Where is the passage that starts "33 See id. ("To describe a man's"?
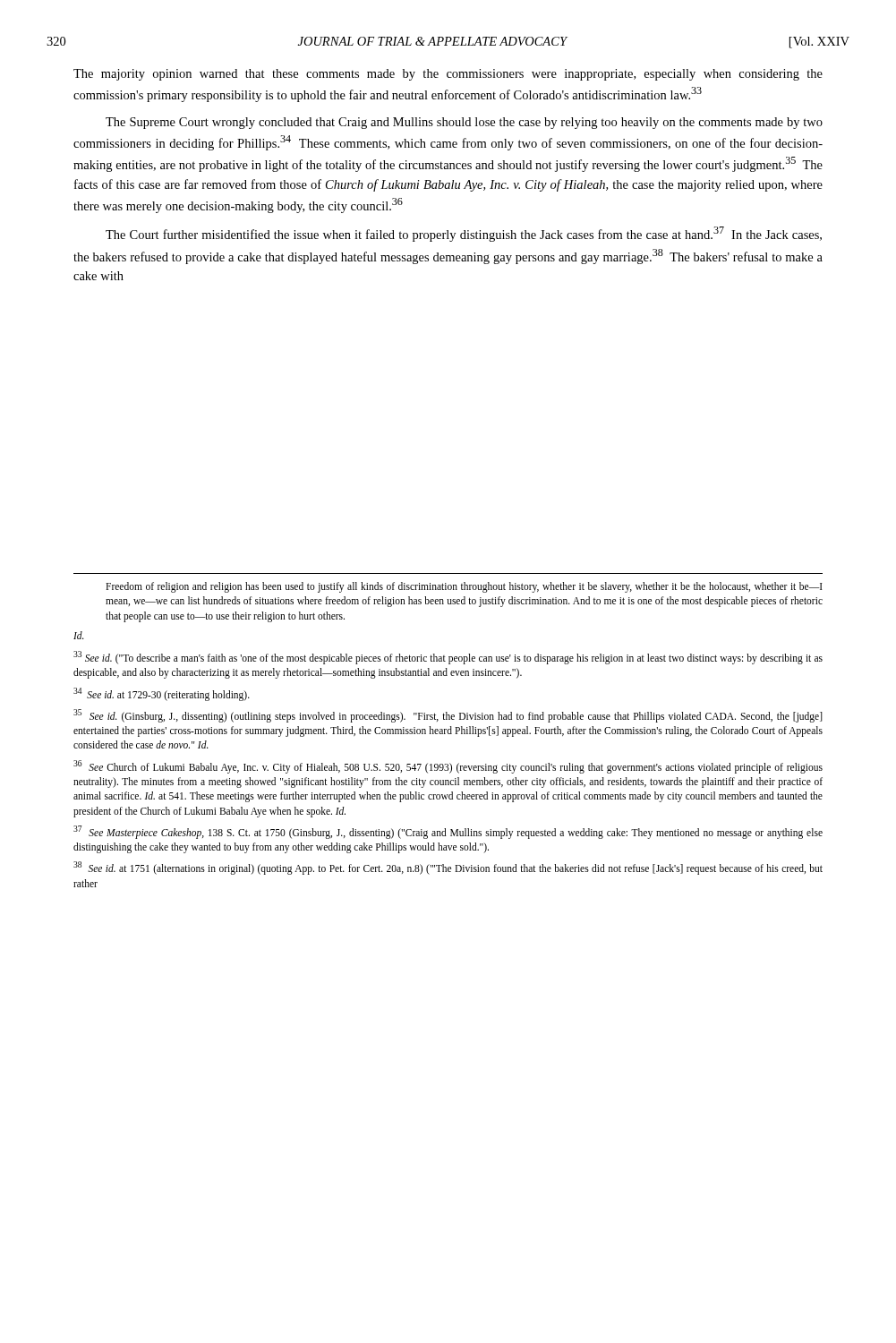The height and width of the screenshot is (1343, 896). [448, 664]
